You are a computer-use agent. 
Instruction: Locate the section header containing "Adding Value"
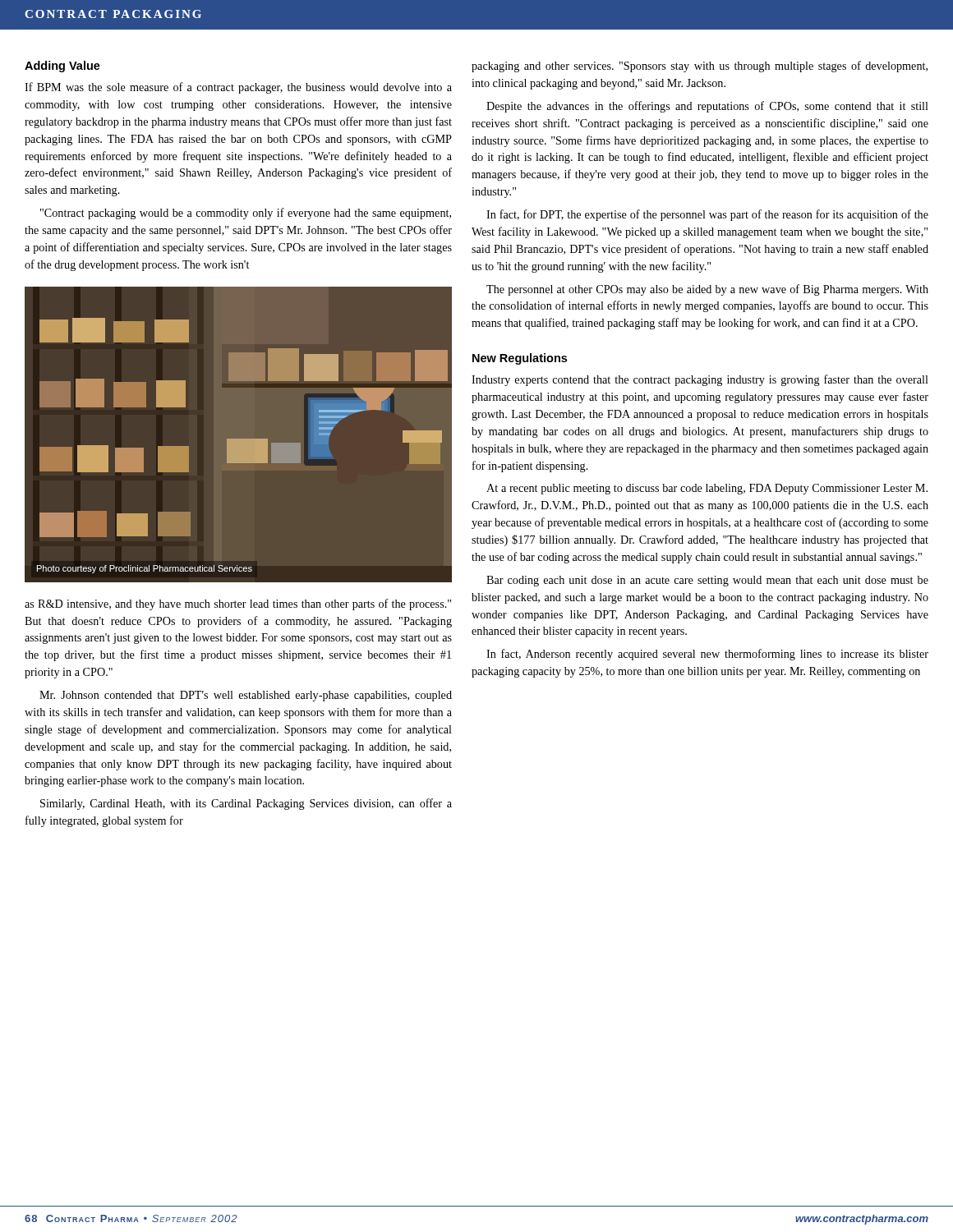62,66
